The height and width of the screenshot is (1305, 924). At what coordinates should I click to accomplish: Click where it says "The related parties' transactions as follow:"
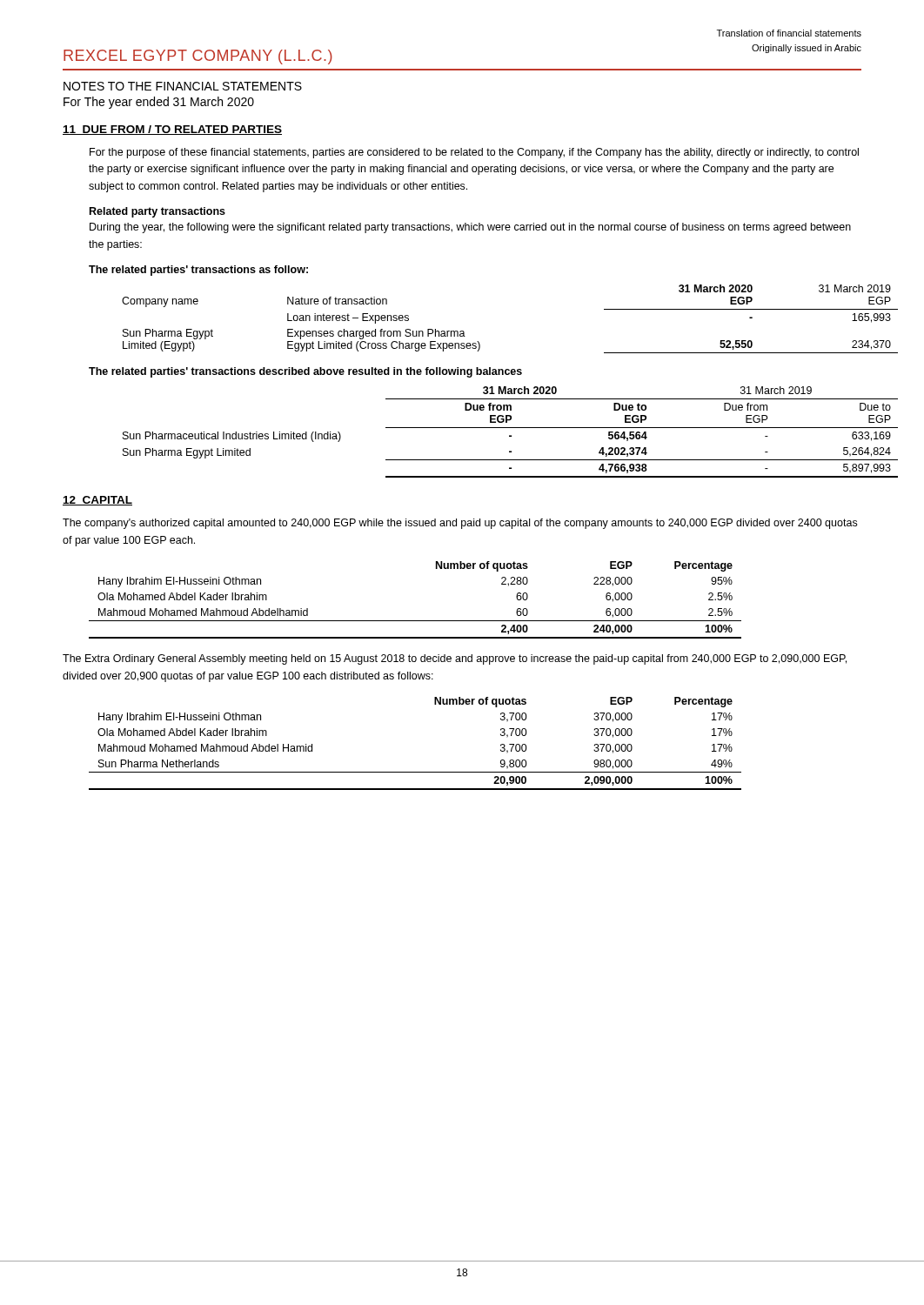click(199, 270)
